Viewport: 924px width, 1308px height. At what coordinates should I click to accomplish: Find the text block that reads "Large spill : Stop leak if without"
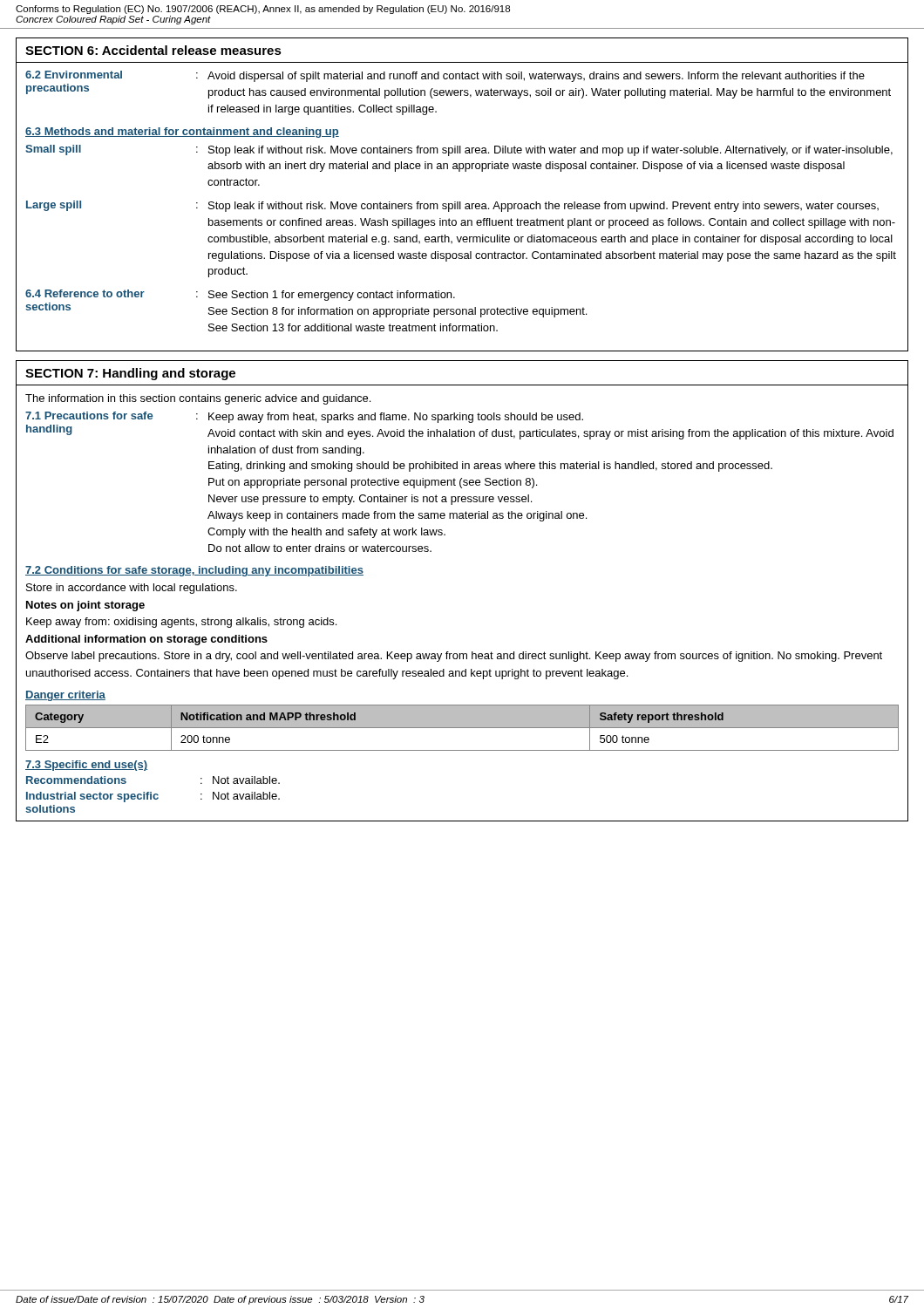(x=462, y=239)
